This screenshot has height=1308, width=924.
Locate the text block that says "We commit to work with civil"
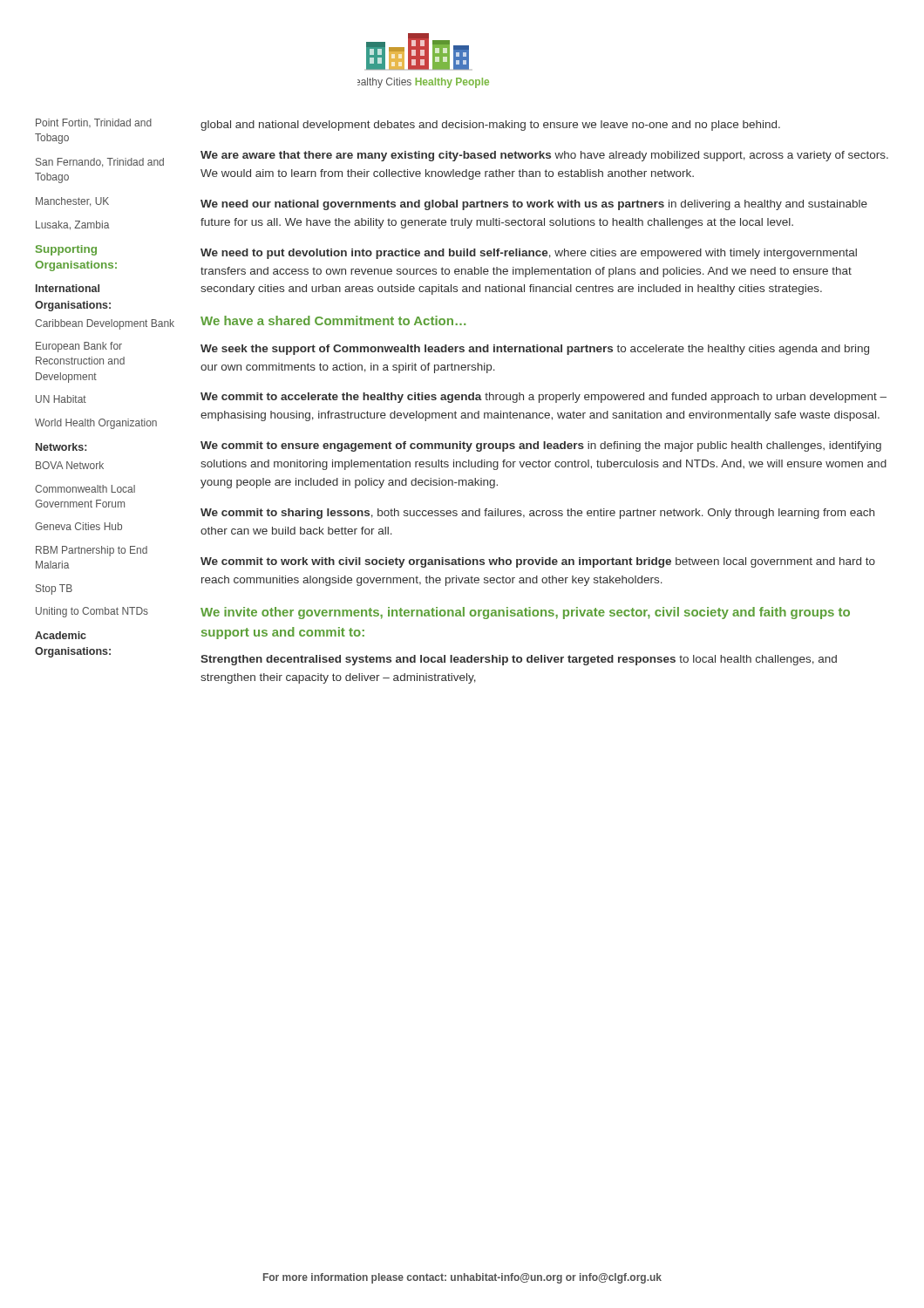(545, 571)
